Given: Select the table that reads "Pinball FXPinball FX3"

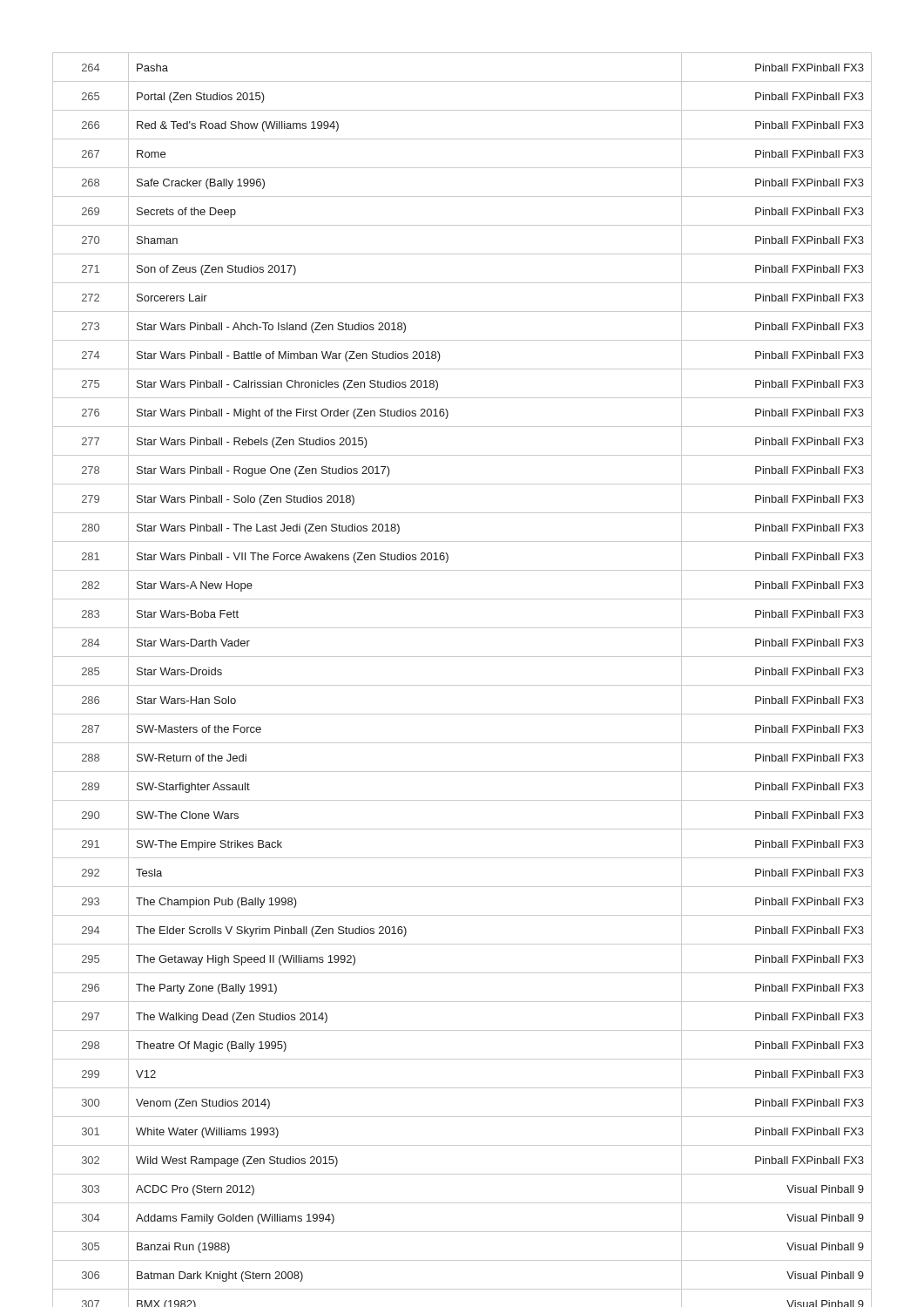Looking at the screenshot, I should 462,680.
